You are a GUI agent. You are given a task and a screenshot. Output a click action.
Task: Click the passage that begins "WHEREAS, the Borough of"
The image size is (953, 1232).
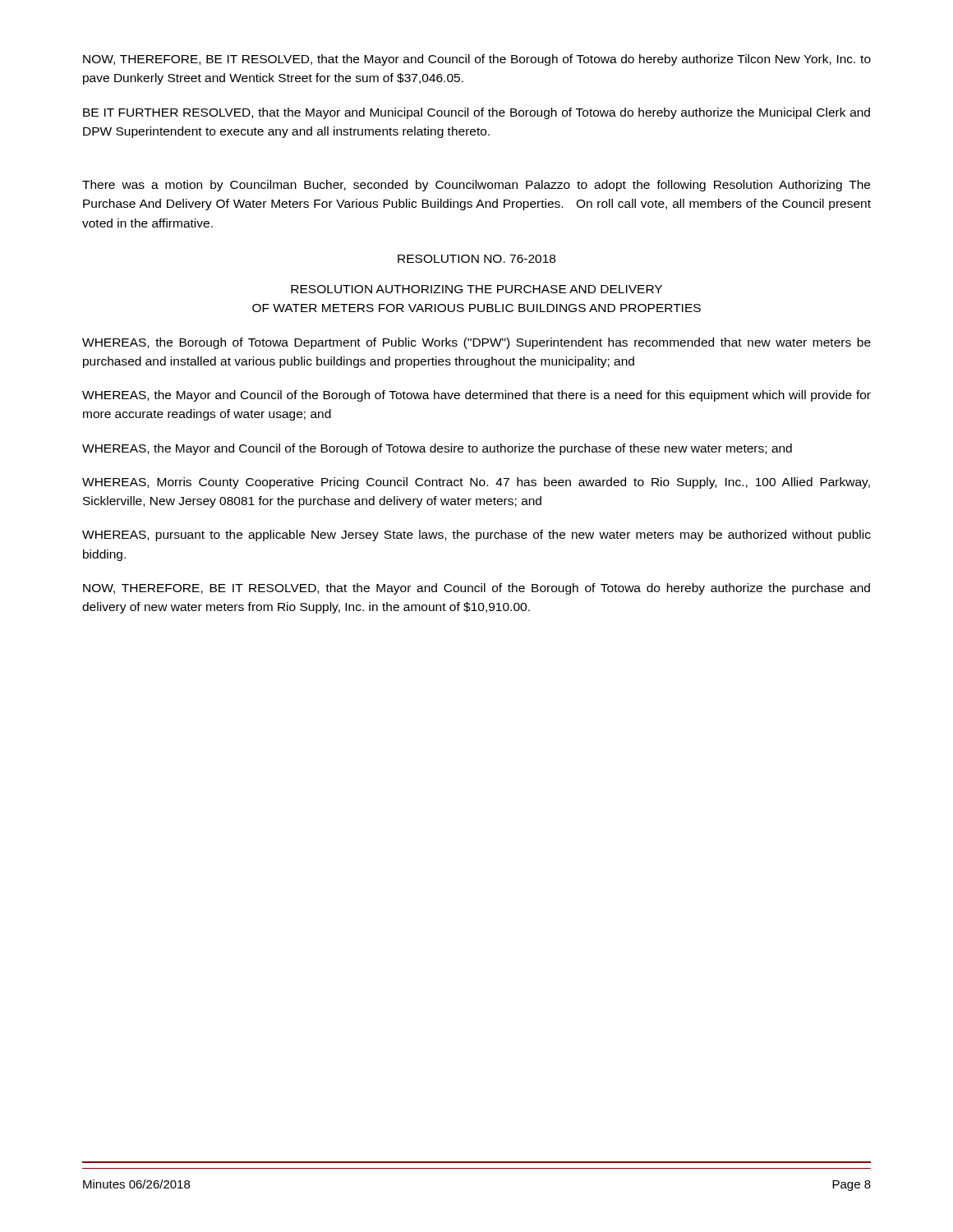click(476, 351)
